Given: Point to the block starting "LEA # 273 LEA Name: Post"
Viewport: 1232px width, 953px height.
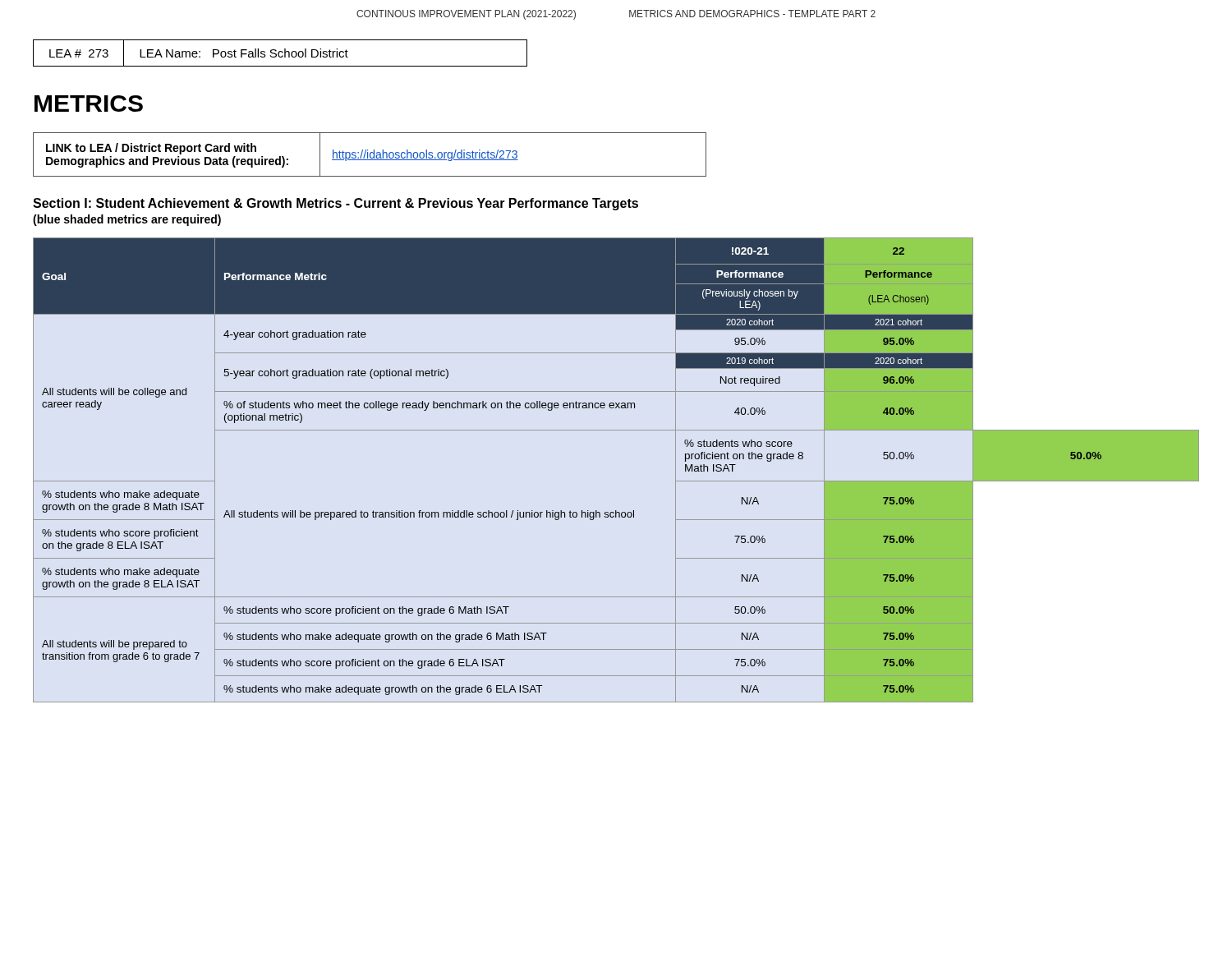Looking at the screenshot, I should click(198, 53).
